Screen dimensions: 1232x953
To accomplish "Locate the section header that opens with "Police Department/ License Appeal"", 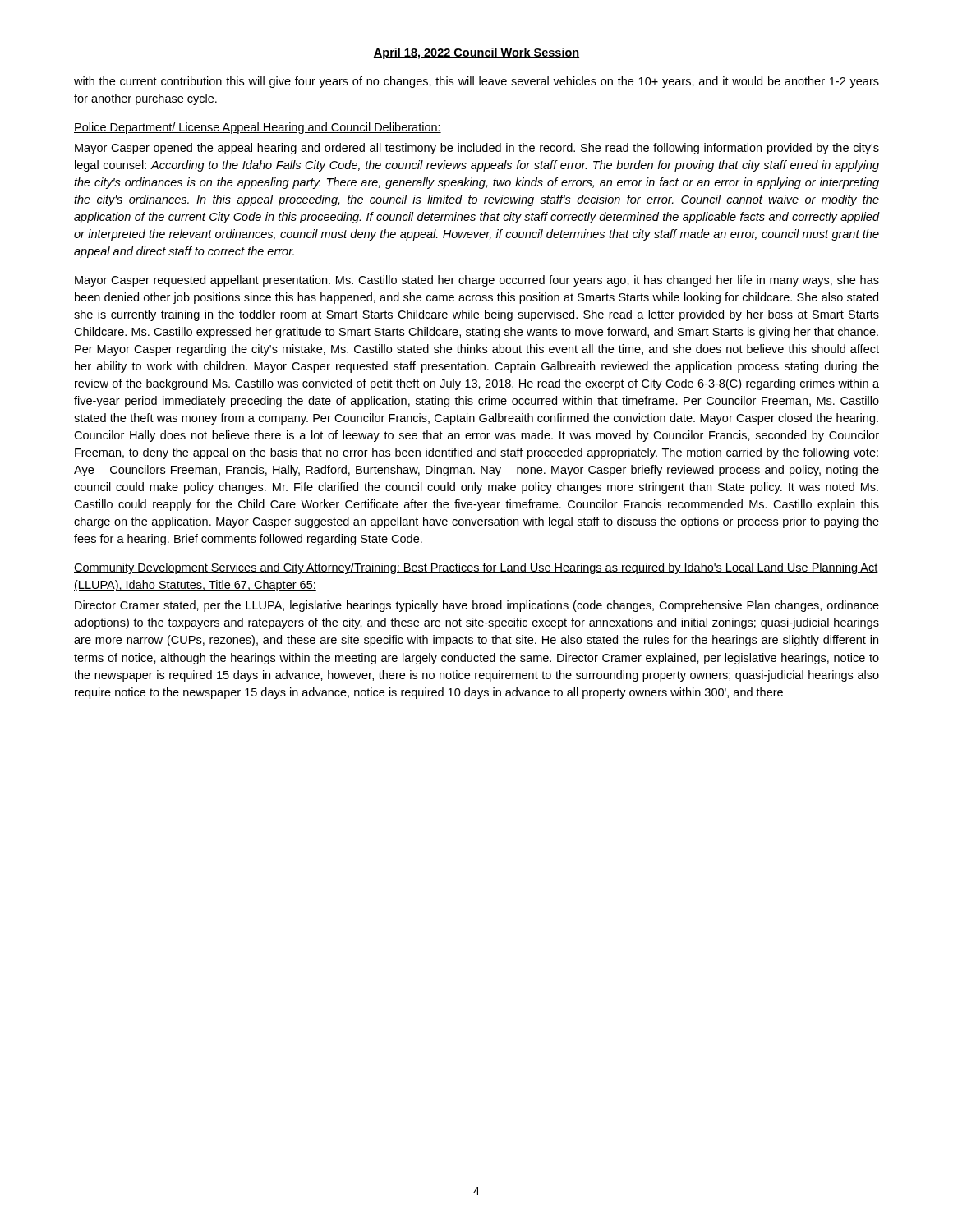I will pyautogui.click(x=257, y=127).
